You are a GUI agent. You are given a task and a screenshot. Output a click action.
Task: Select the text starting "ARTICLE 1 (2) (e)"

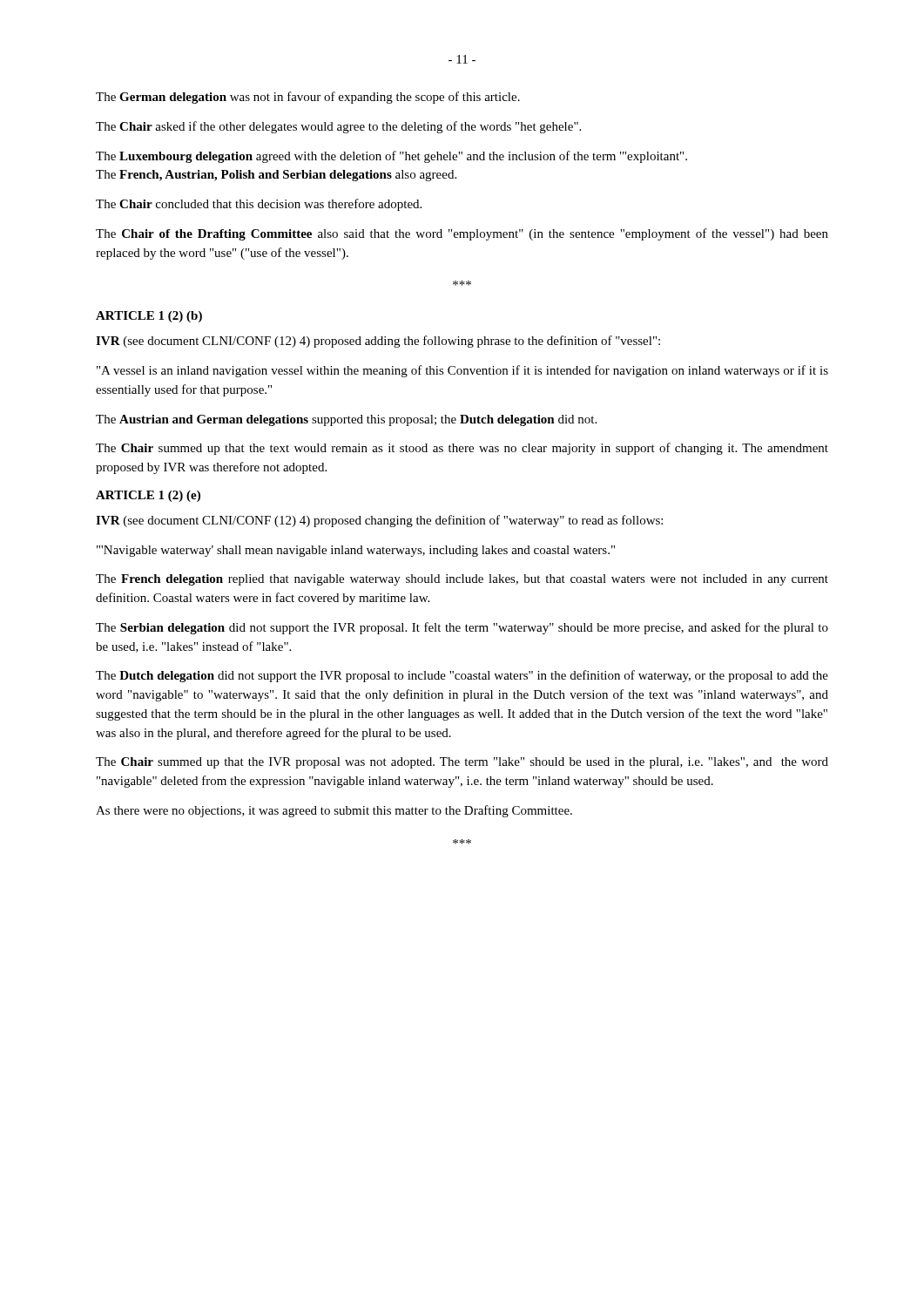tap(148, 495)
